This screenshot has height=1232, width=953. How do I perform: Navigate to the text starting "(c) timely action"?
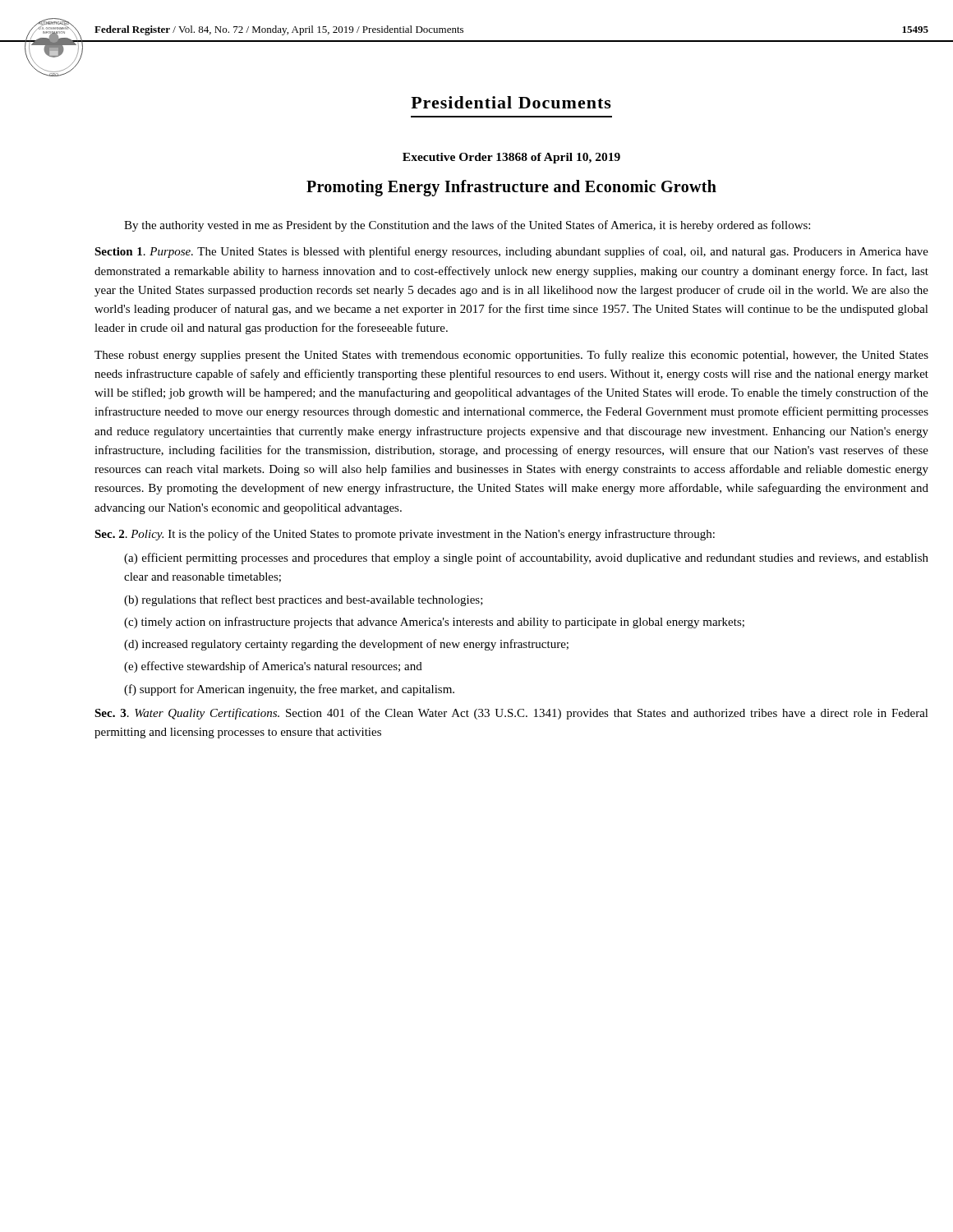tap(435, 622)
